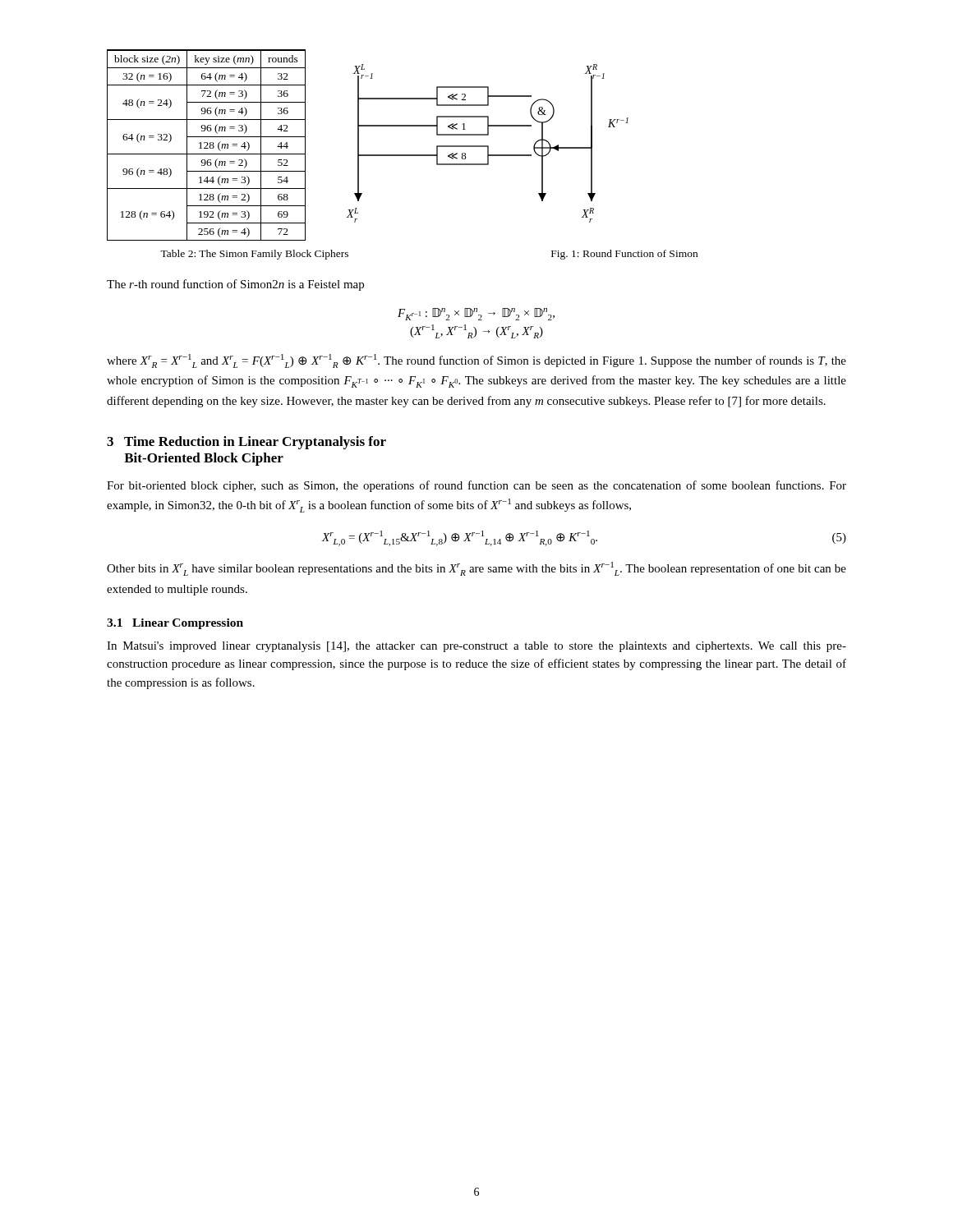The image size is (953, 1232).
Task: Select the block starting "Fig. 1: Round Function of Simon"
Action: coord(624,253)
